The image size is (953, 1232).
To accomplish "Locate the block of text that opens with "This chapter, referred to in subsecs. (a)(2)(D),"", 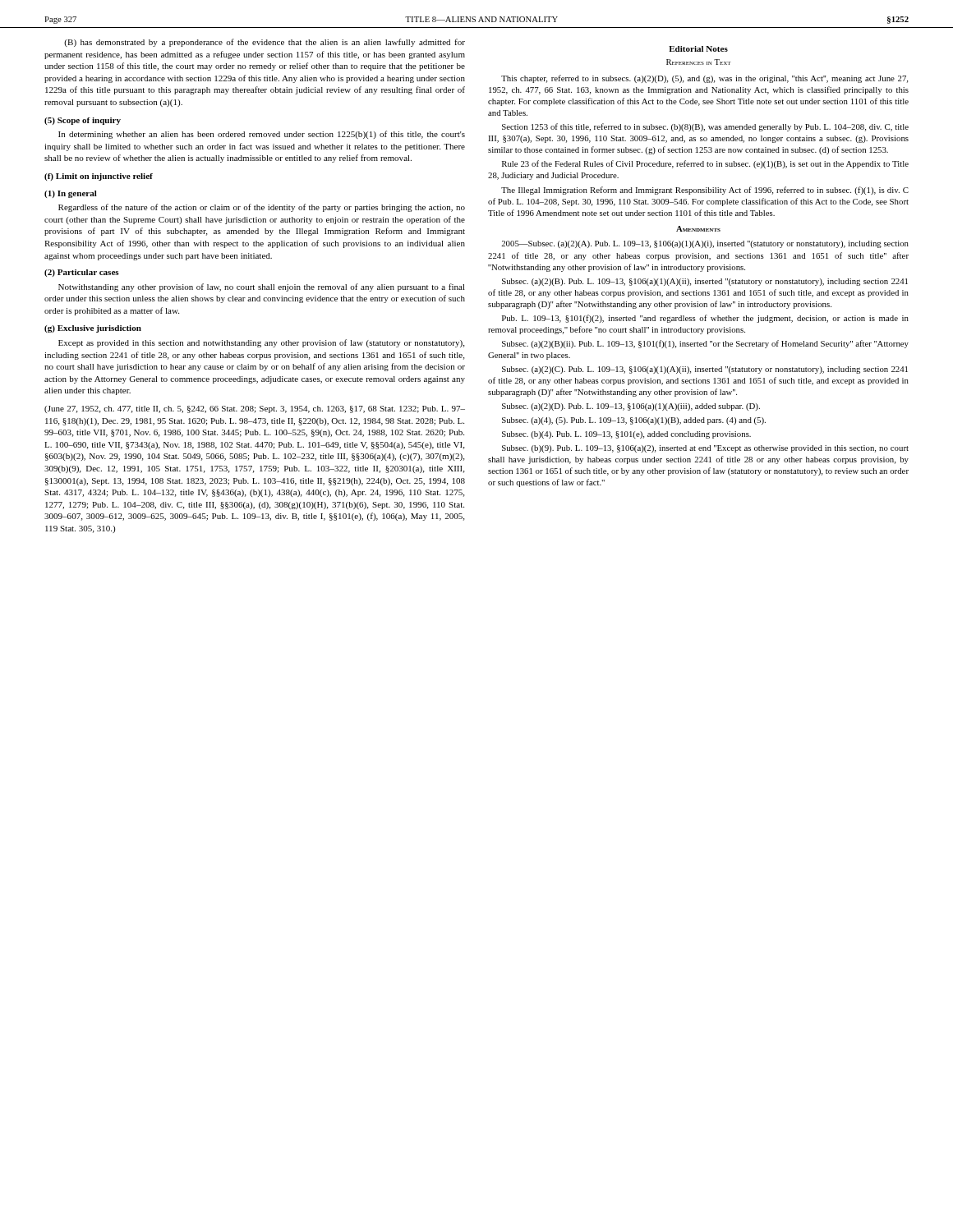I will [698, 95].
